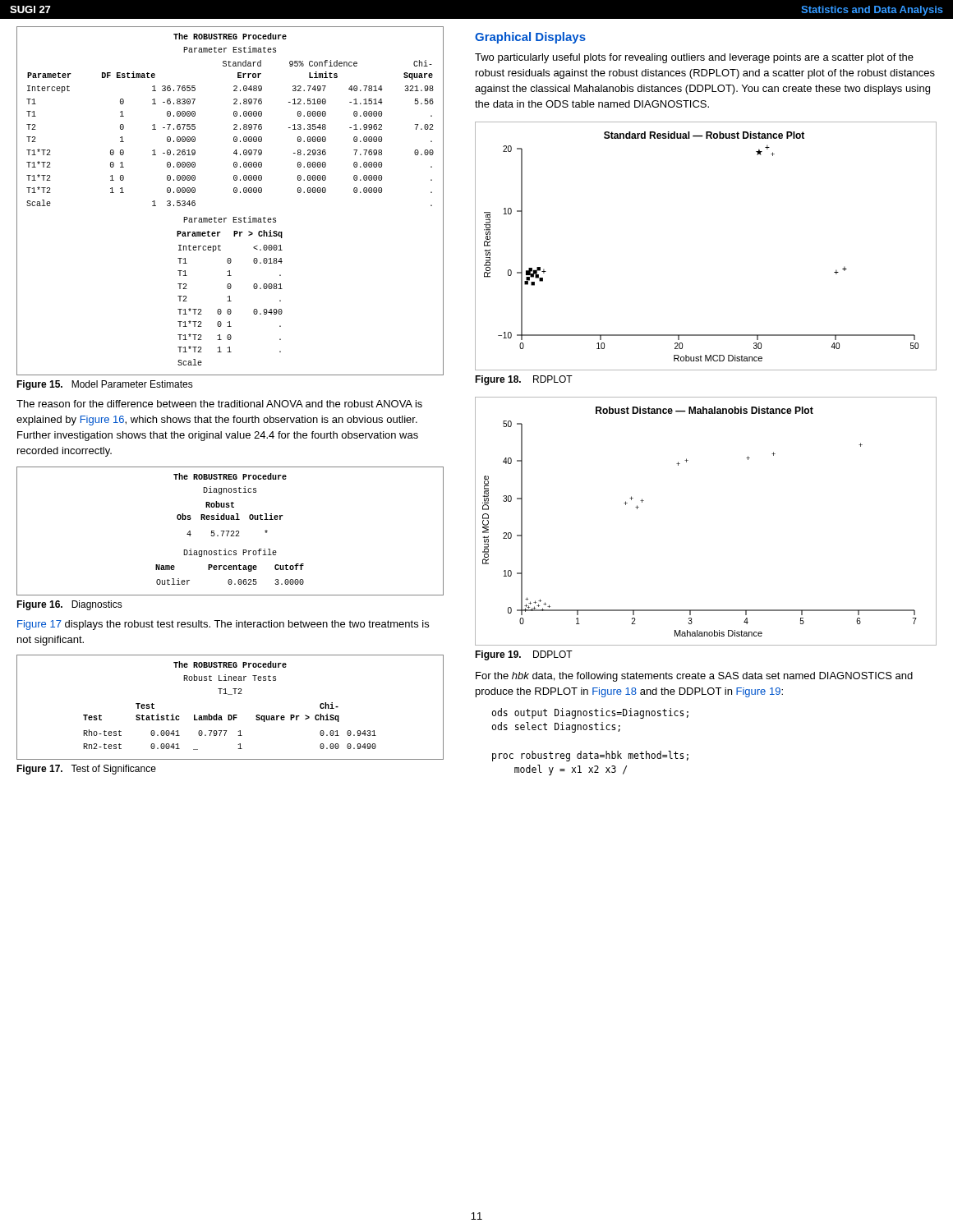Click on the table containing "Obs"
This screenshot has width=953, height=1232.
point(230,531)
